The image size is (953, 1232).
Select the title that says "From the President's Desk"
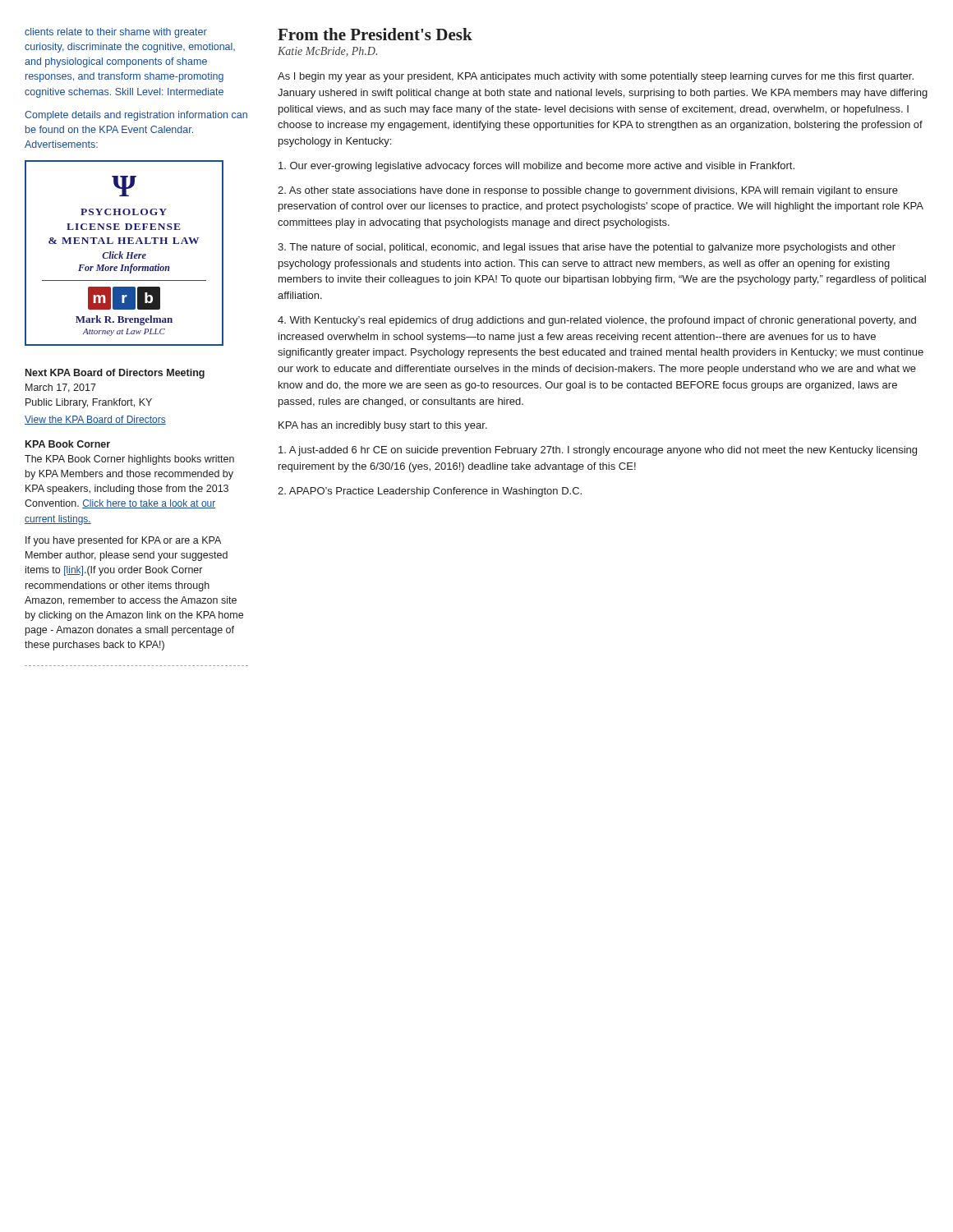coord(375,34)
